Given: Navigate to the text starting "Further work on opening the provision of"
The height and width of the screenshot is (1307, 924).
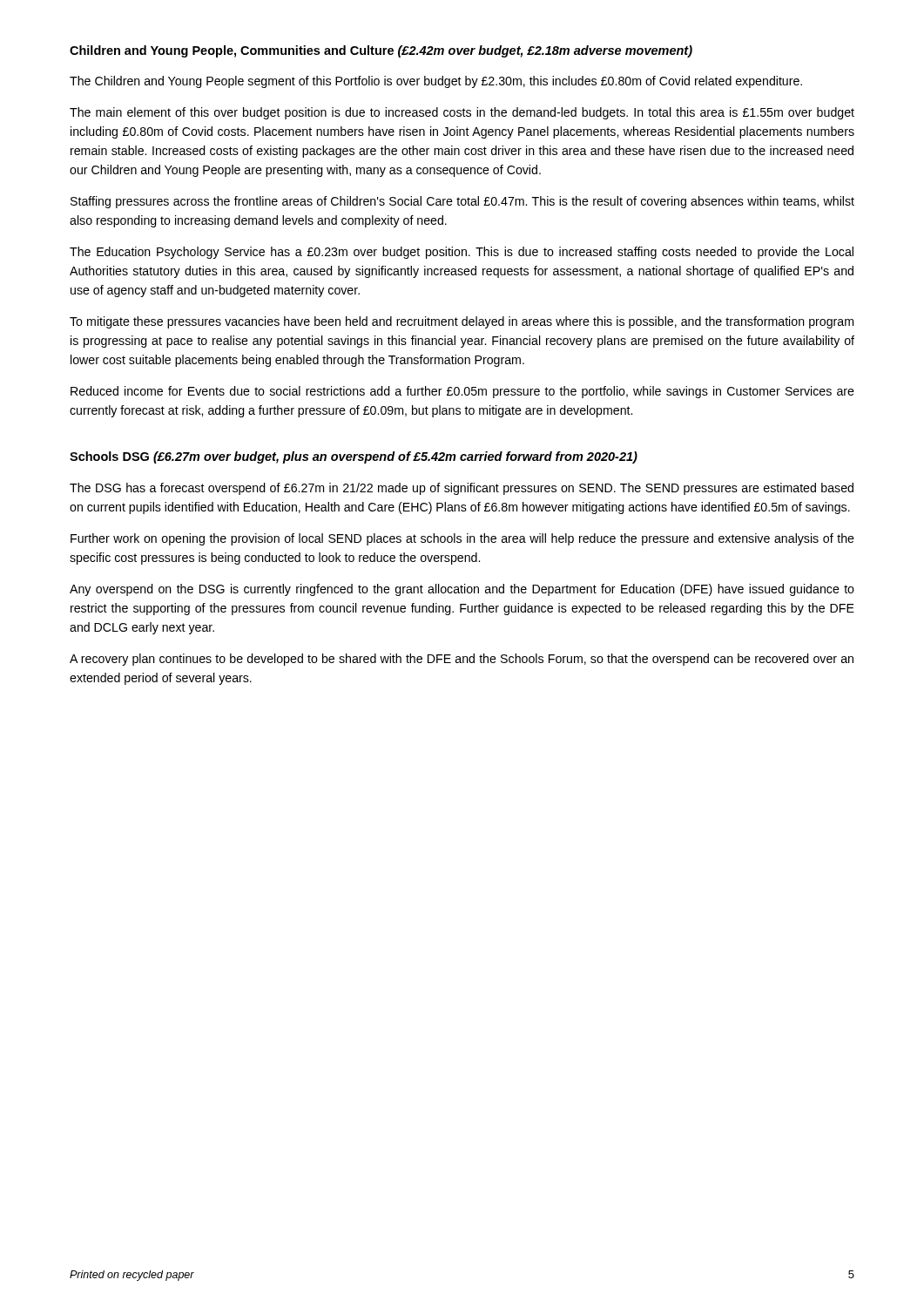Looking at the screenshot, I should point(462,548).
